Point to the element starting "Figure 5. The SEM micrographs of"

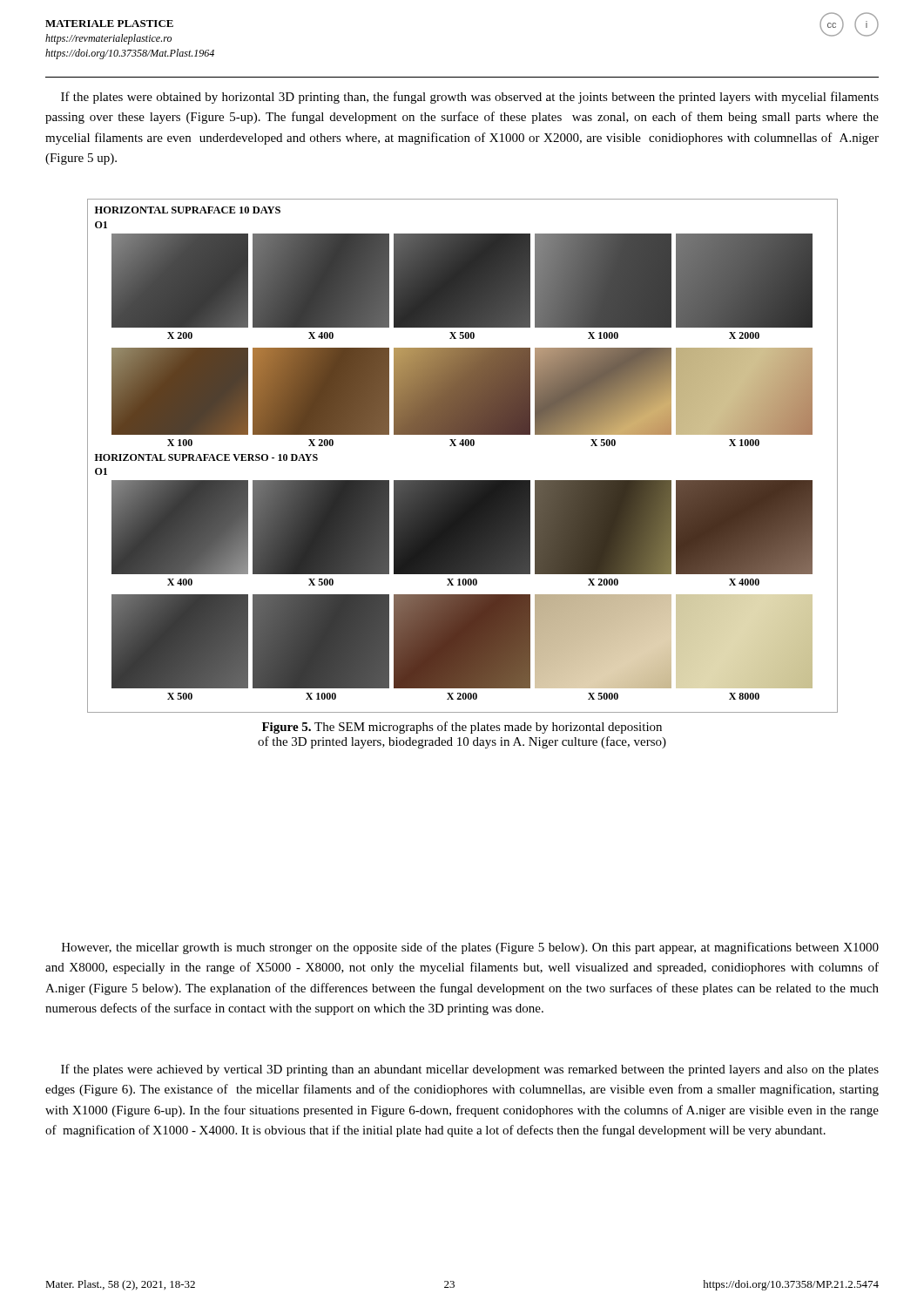tap(462, 734)
